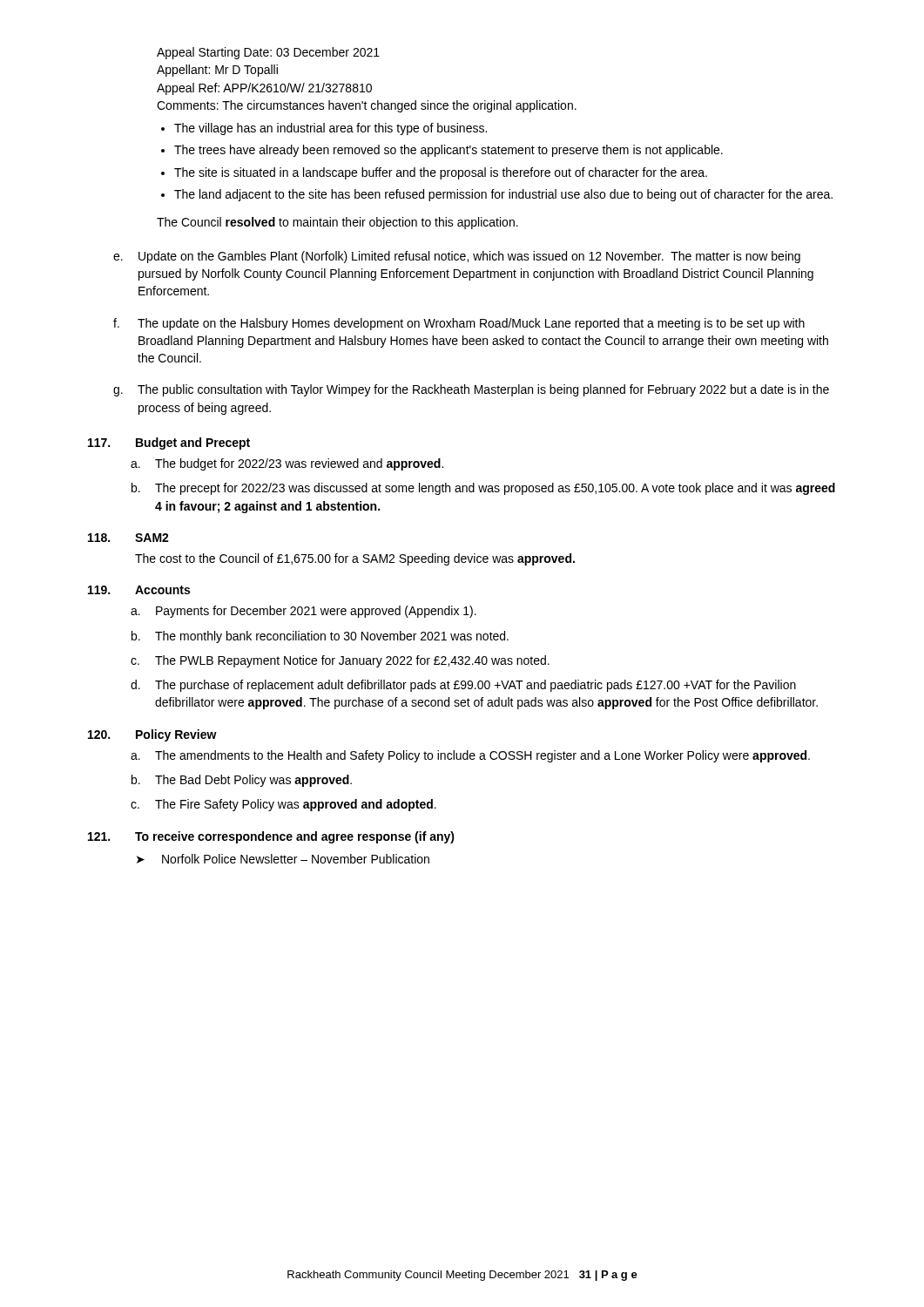Click on the text block containing "f. The update on the Halsbury Homes development"
Viewport: 924px width, 1307px height.
click(x=475, y=341)
